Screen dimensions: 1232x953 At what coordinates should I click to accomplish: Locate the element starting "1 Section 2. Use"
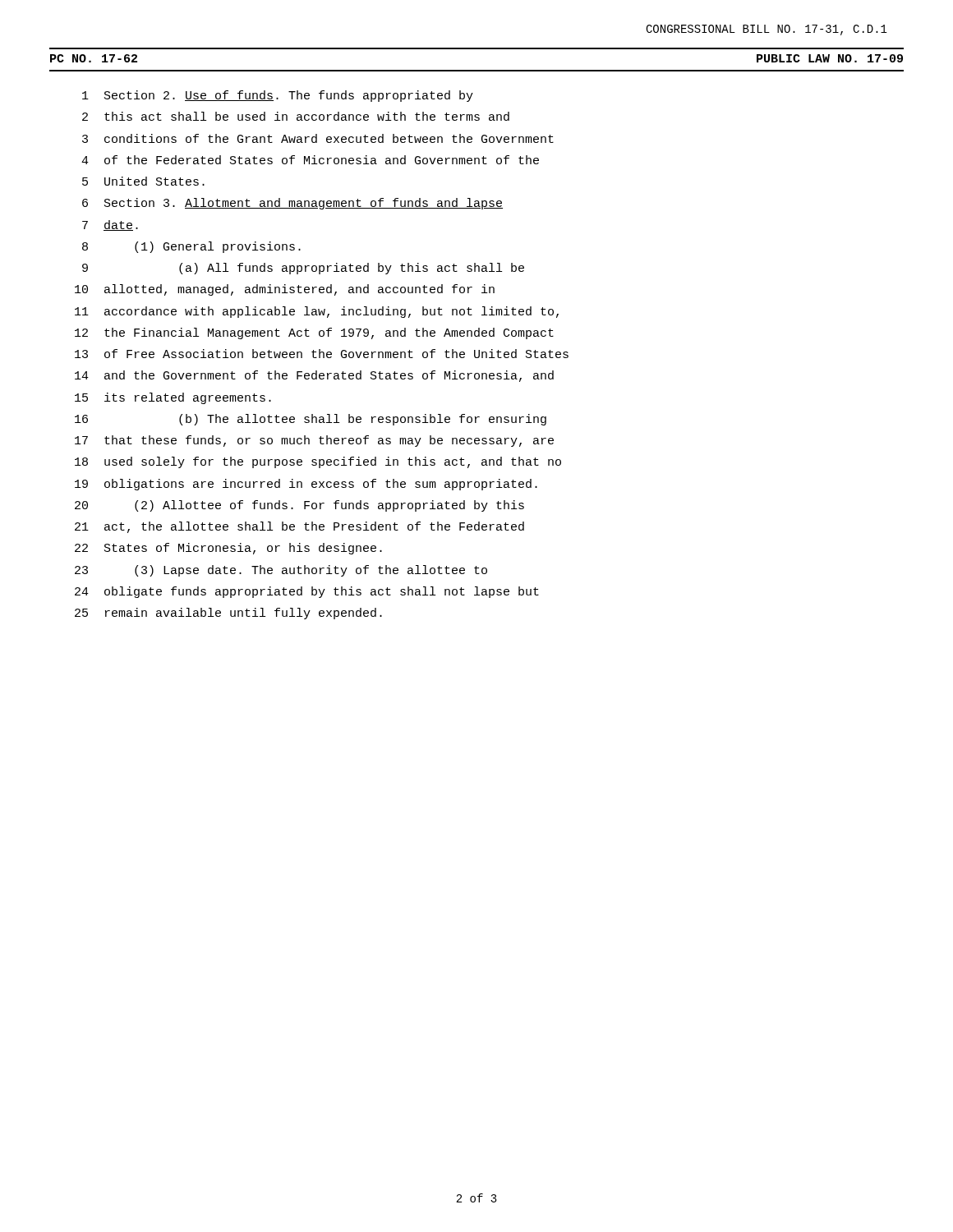476,356
